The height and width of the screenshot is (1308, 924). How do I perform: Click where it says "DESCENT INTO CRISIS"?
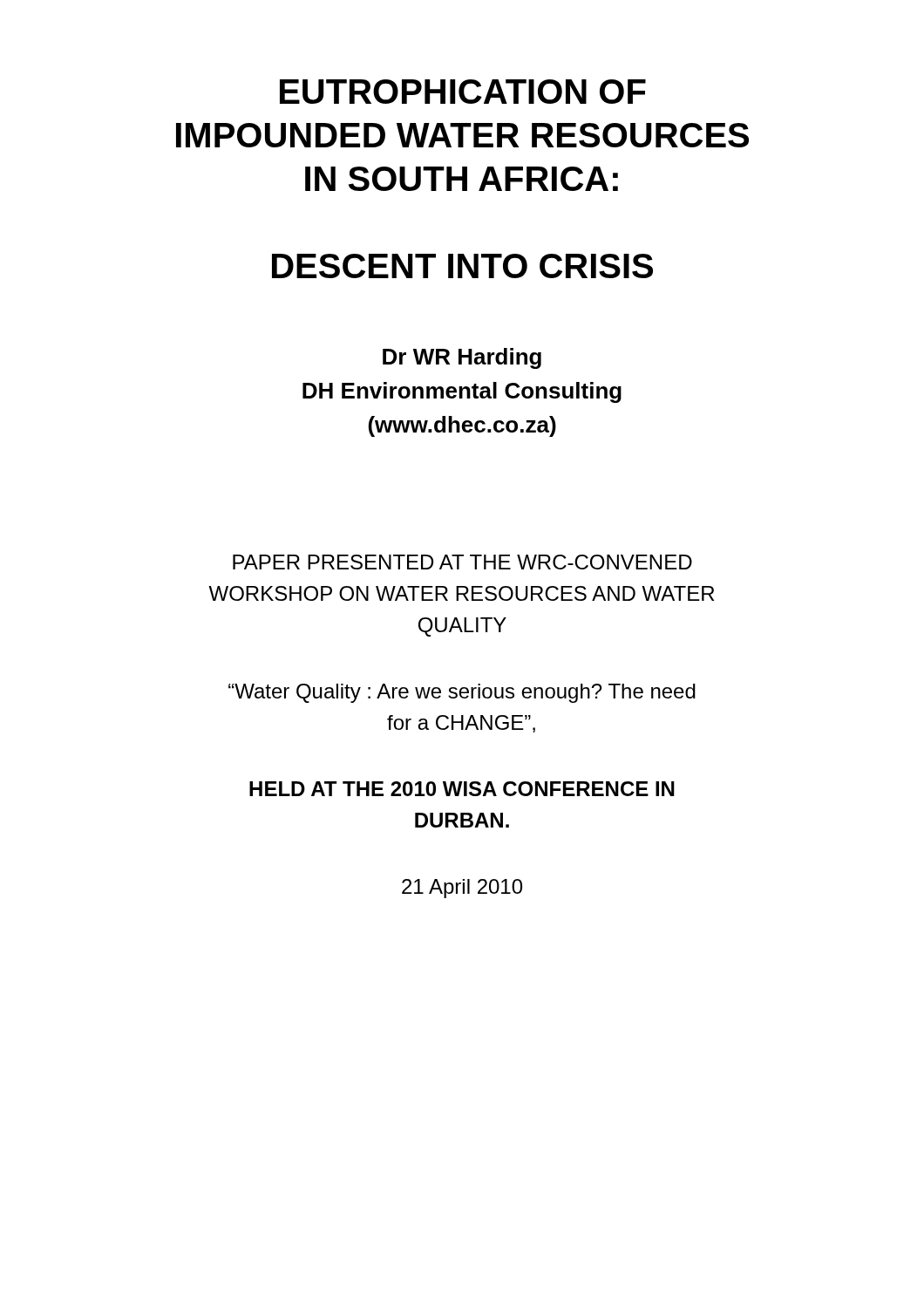pos(462,266)
